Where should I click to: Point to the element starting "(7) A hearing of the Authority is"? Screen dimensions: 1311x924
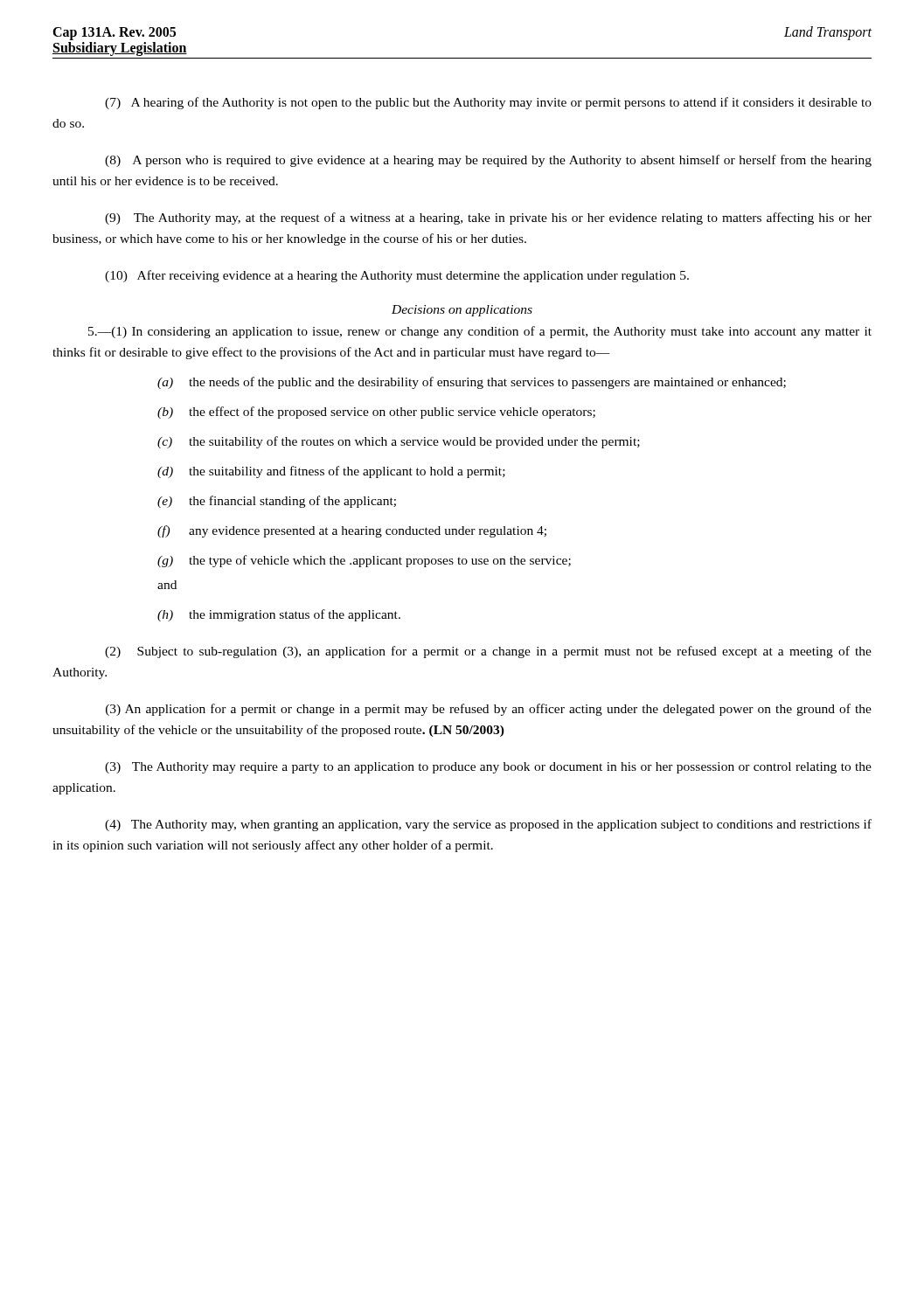(x=462, y=112)
